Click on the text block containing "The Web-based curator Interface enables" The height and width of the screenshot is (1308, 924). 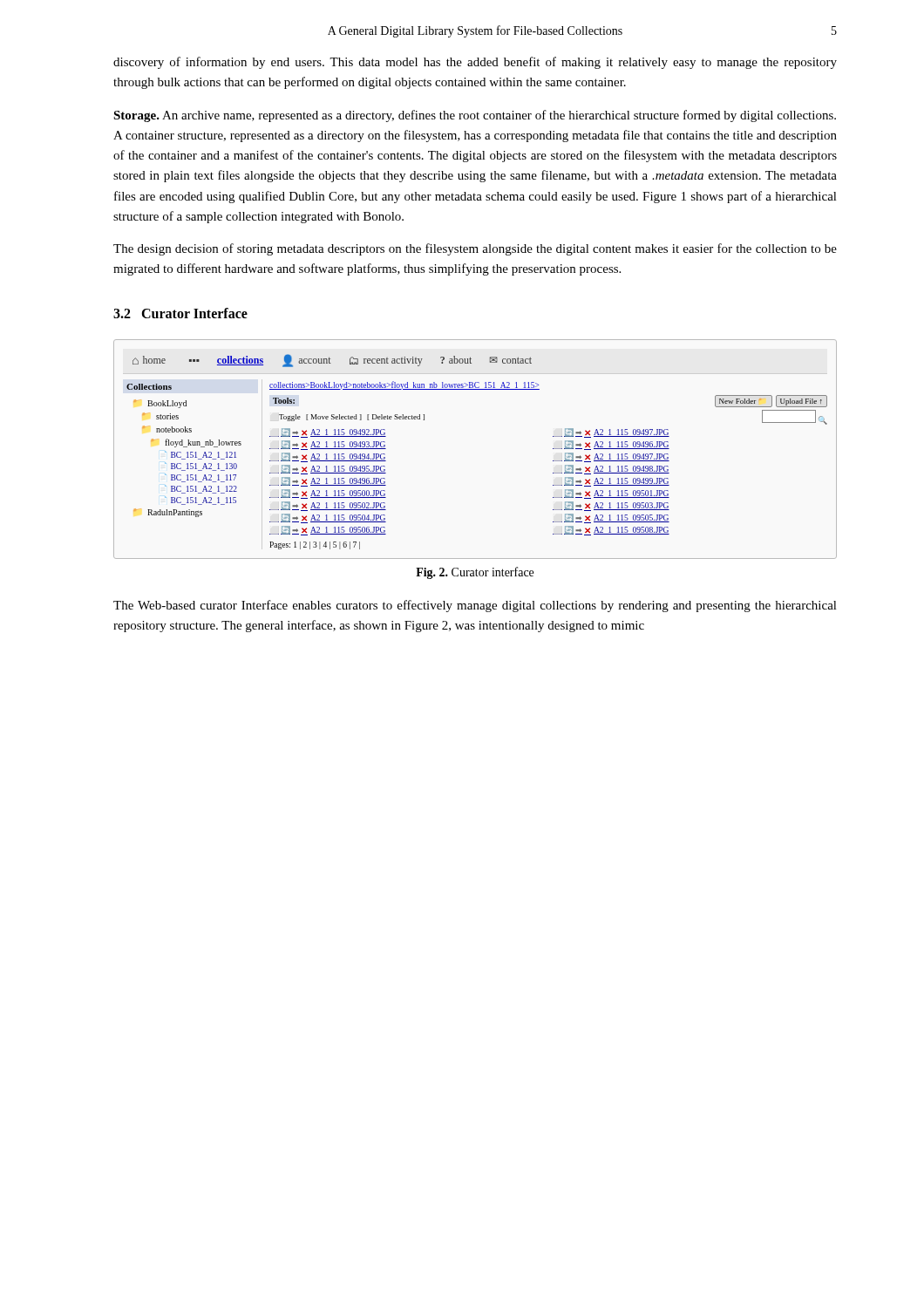tap(475, 615)
